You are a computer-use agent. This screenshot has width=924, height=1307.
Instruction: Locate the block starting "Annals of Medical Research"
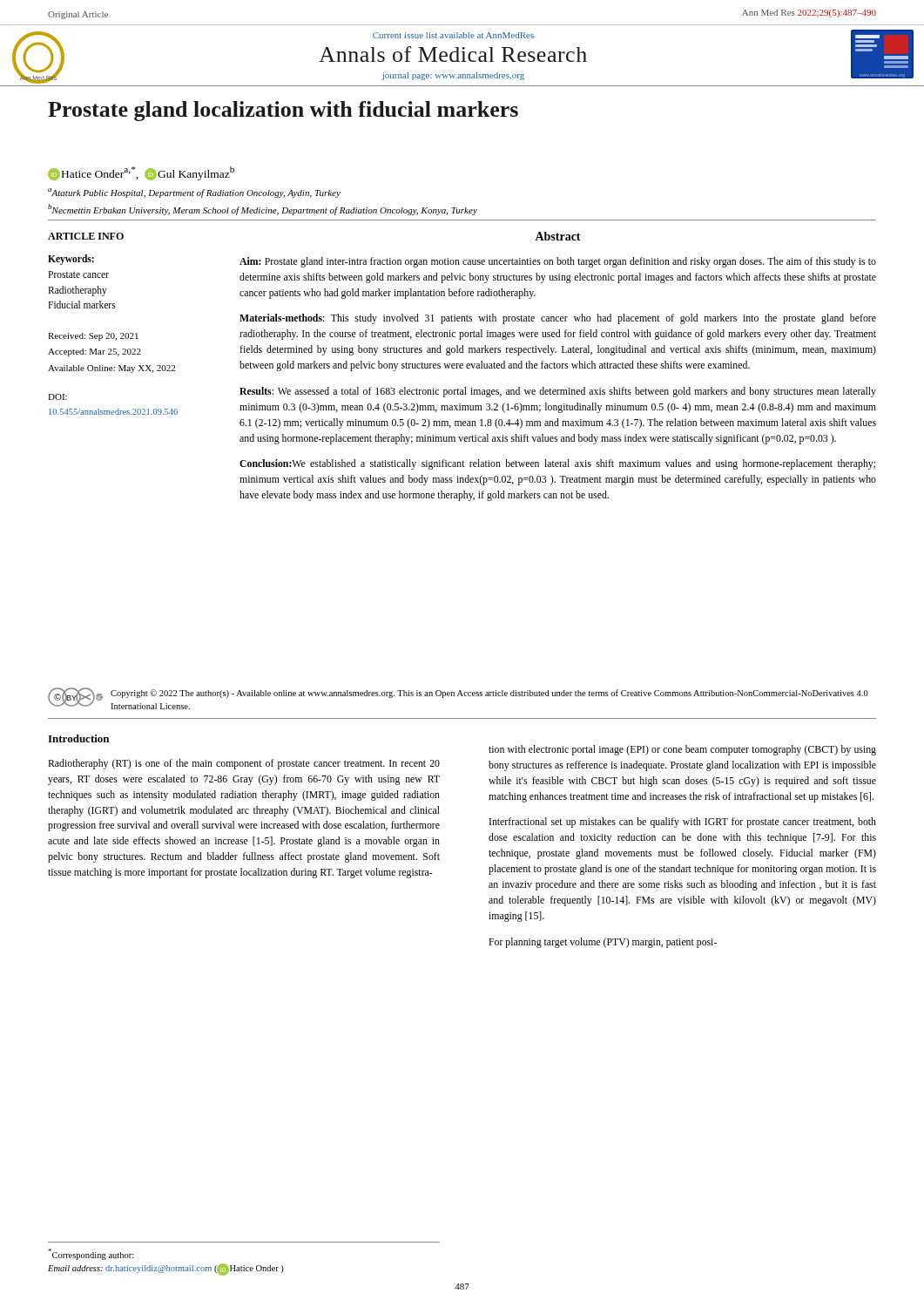[453, 54]
